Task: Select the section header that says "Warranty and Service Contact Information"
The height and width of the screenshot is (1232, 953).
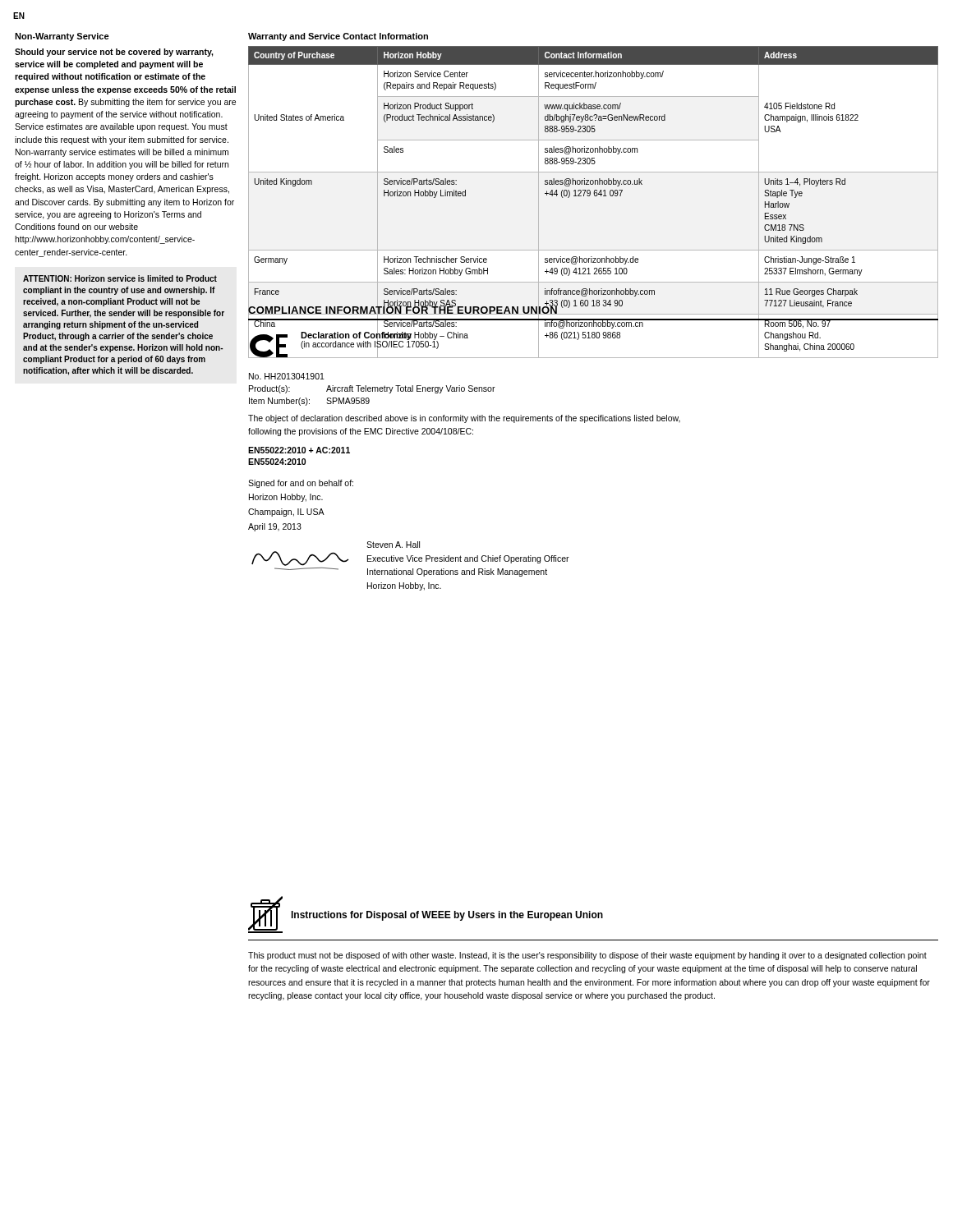Action: [338, 36]
